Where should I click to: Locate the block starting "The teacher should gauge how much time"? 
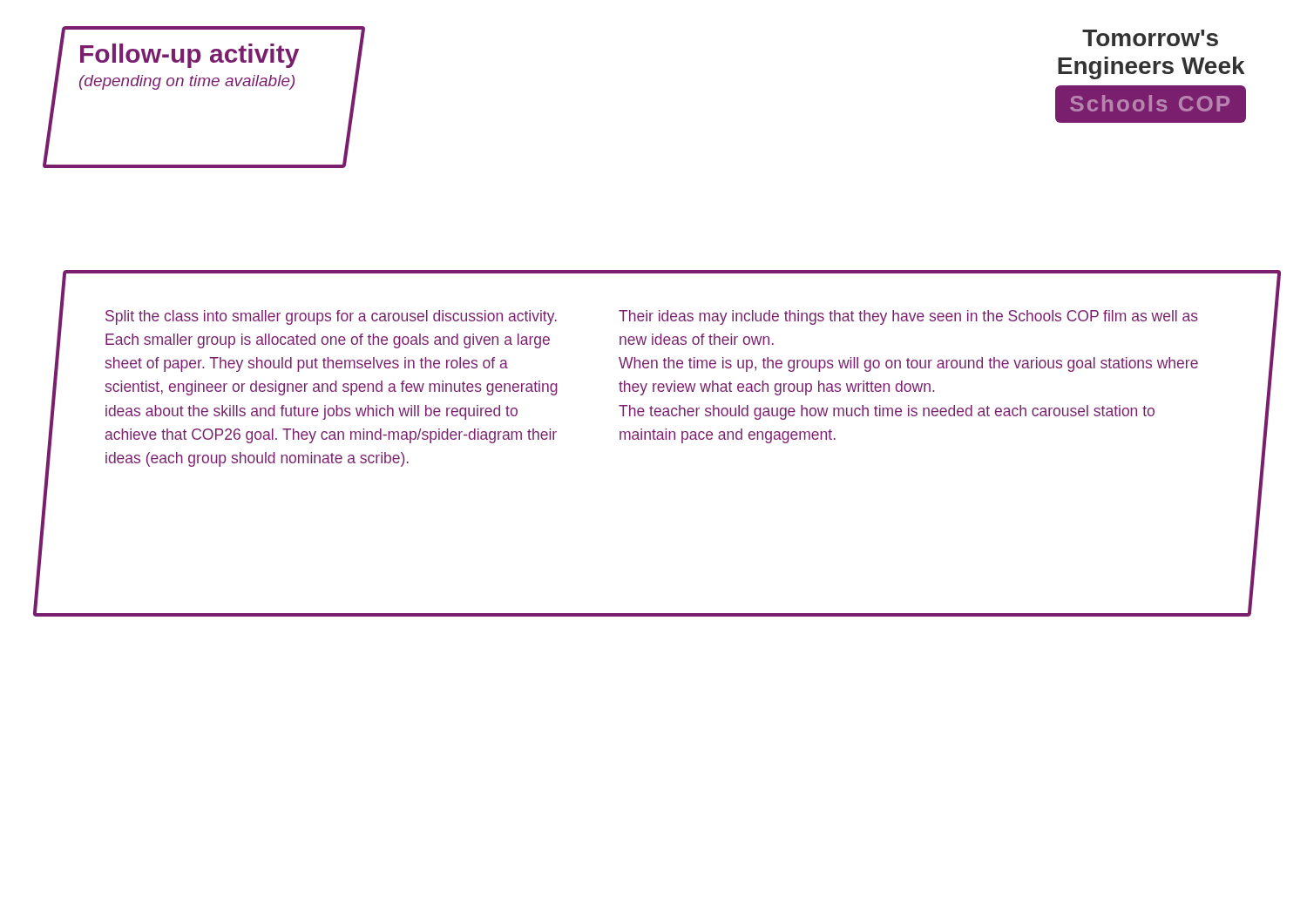pyautogui.click(x=915, y=423)
